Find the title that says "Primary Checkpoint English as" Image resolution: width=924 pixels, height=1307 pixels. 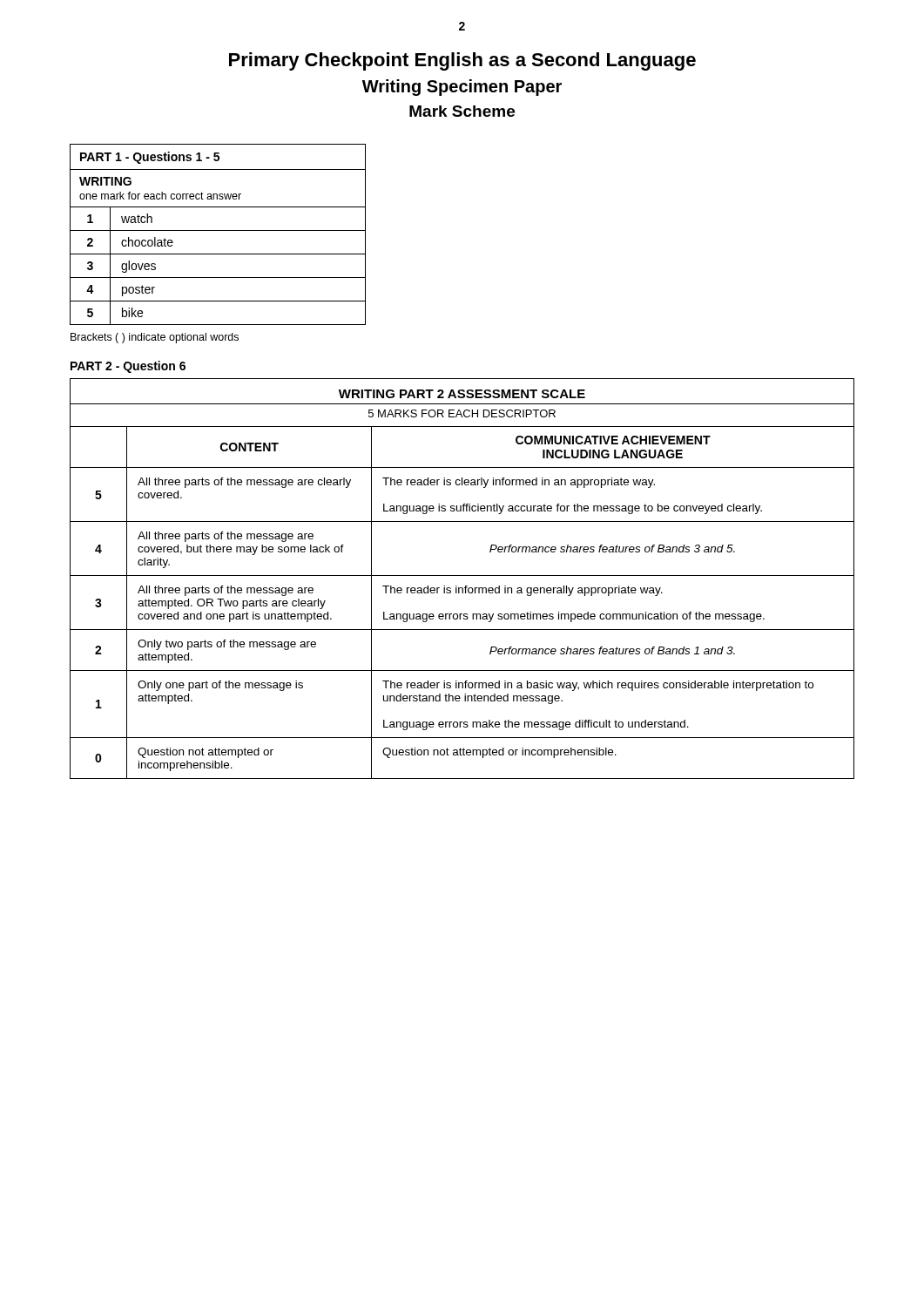pyautogui.click(x=462, y=60)
